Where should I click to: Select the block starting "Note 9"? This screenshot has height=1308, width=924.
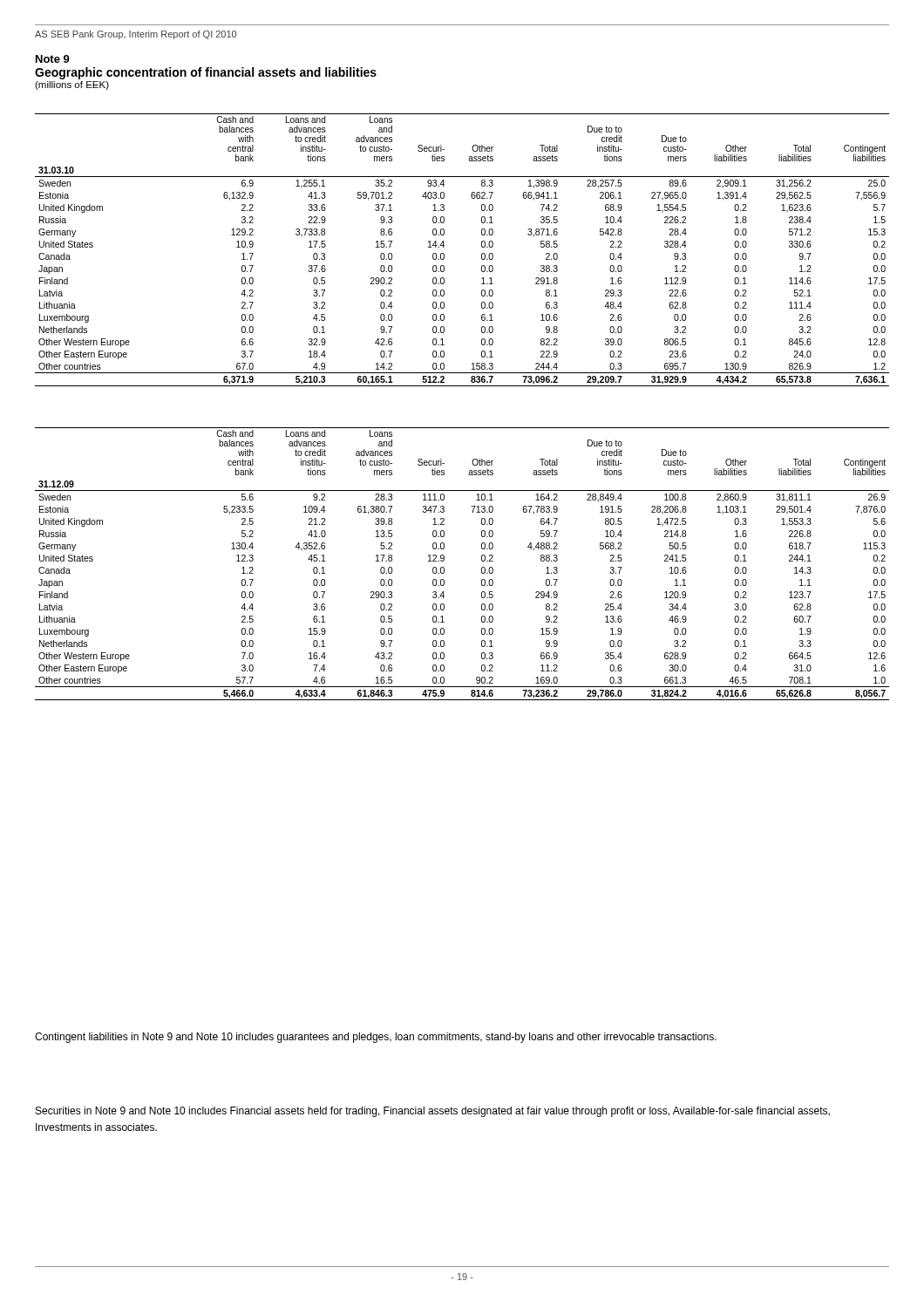[52, 59]
